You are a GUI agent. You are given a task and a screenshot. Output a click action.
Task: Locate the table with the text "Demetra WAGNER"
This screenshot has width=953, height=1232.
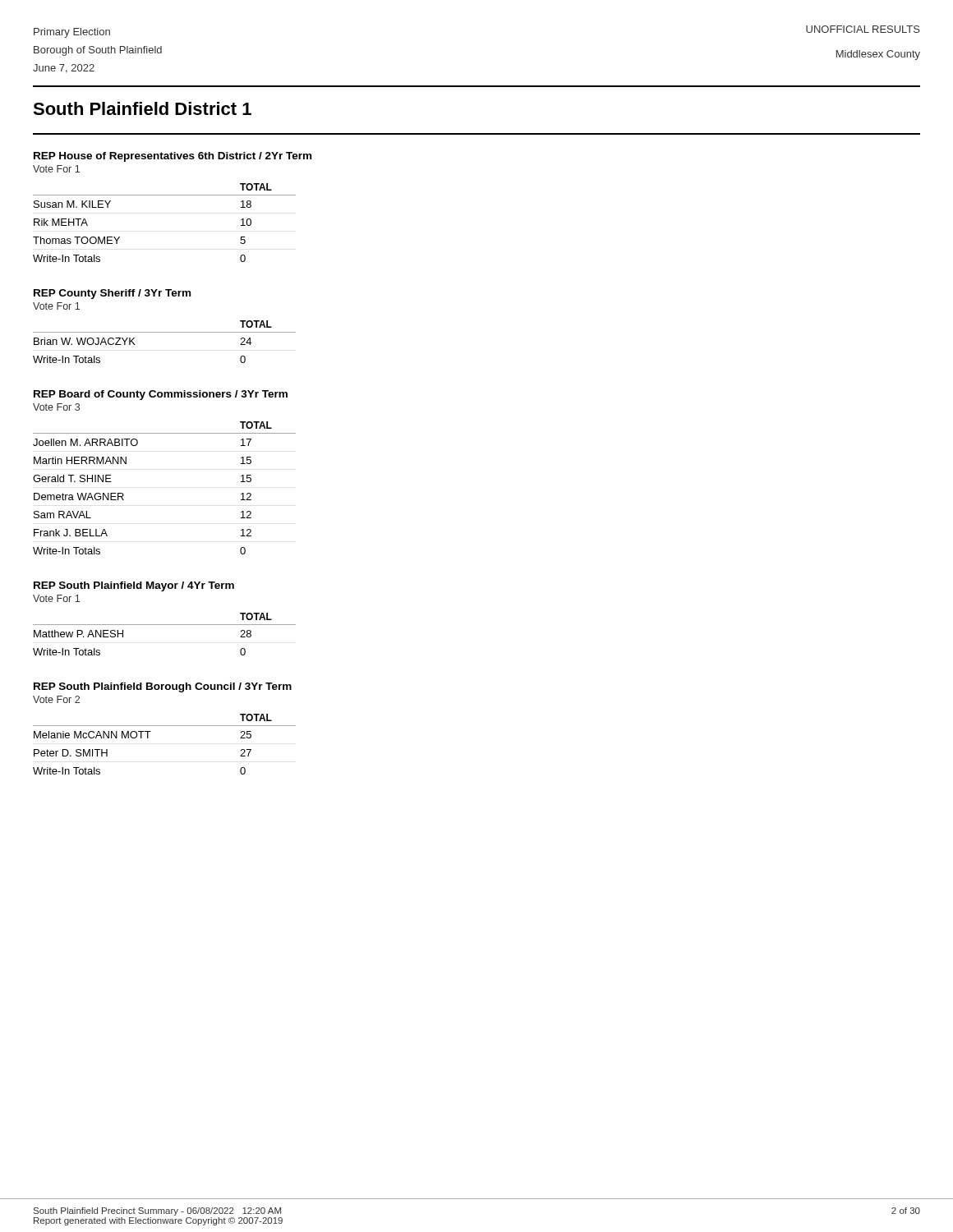(x=476, y=489)
